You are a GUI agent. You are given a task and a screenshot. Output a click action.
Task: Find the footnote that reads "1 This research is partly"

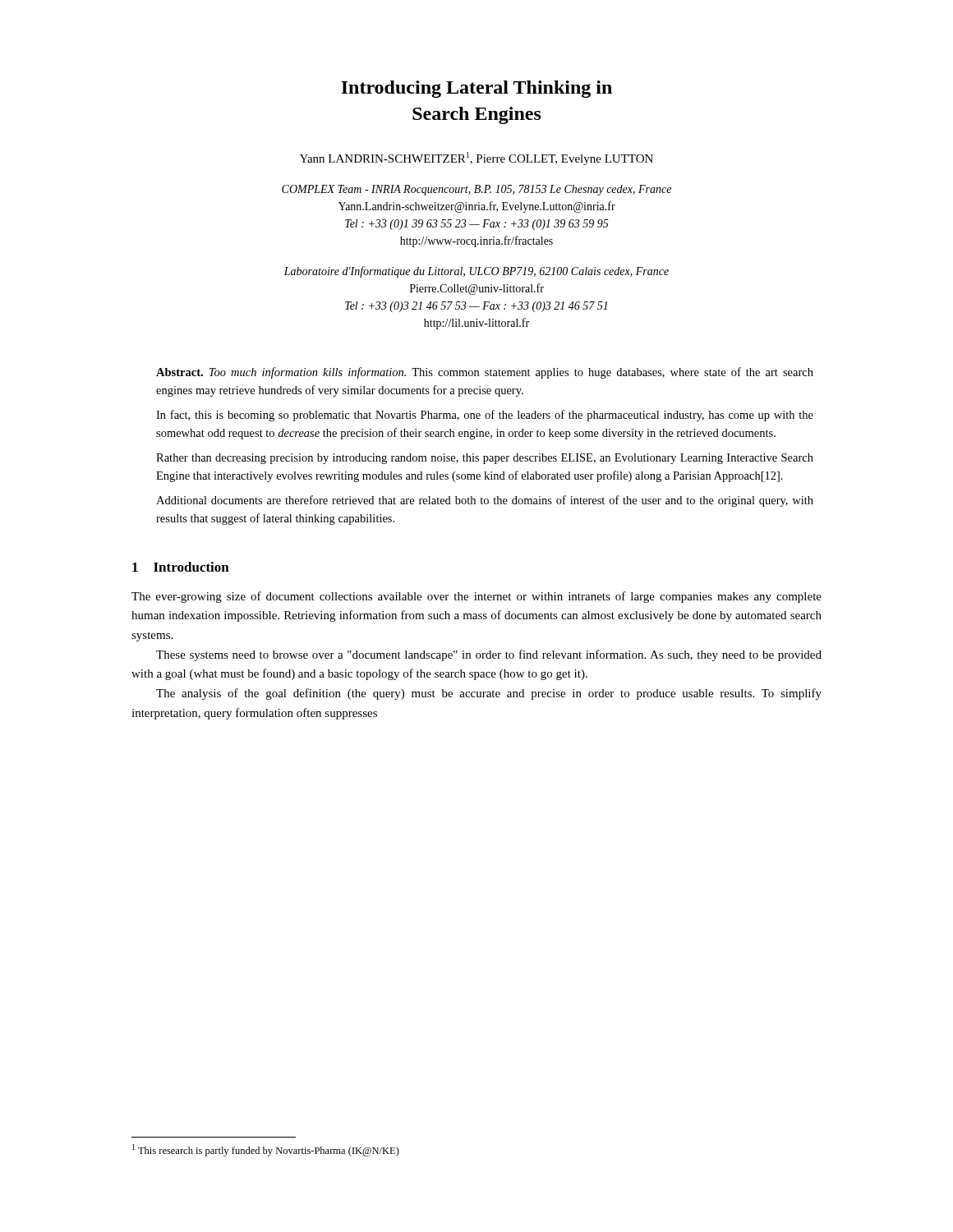pyautogui.click(x=265, y=1149)
